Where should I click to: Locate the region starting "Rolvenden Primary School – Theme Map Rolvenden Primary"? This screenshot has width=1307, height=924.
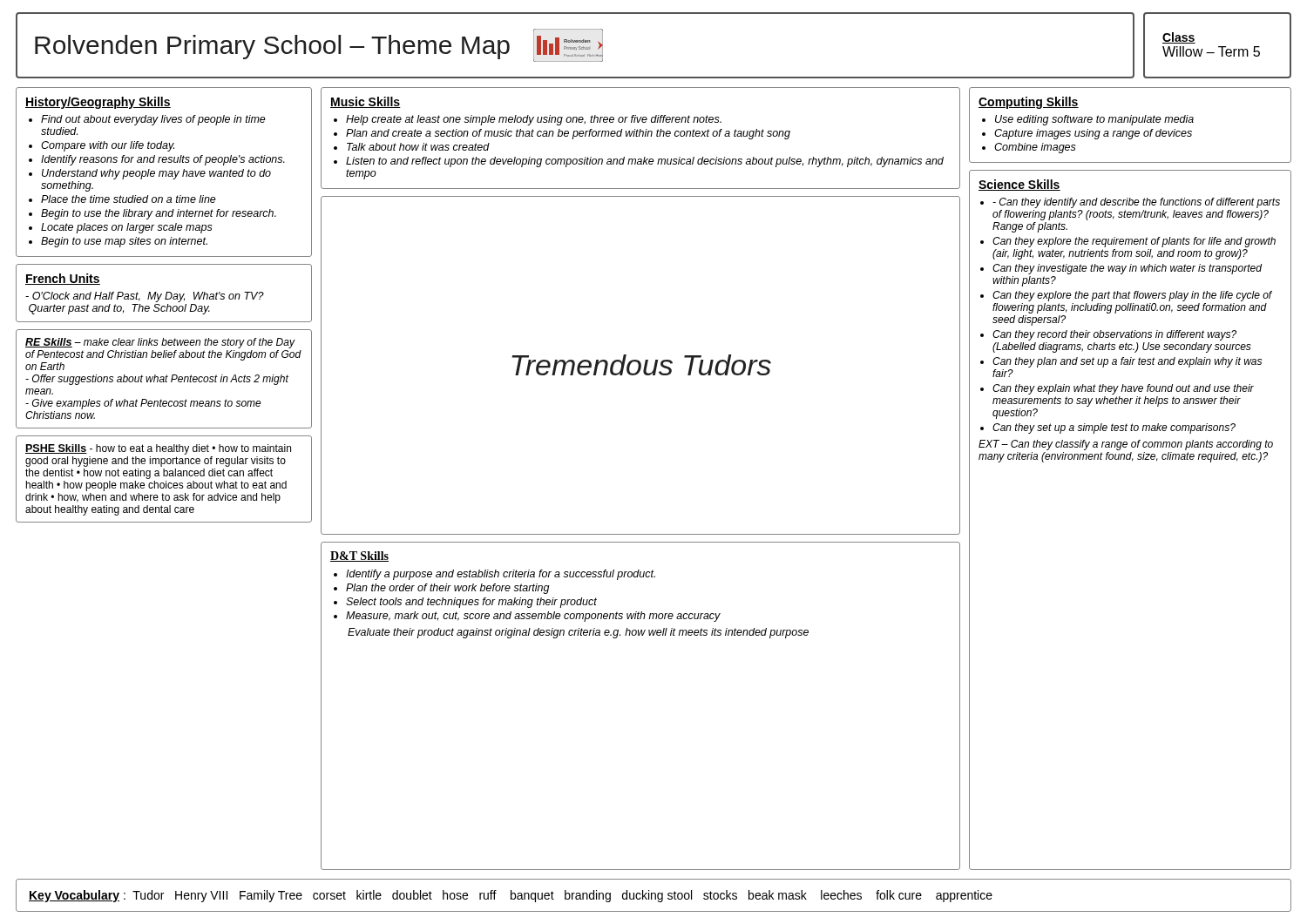click(320, 45)
